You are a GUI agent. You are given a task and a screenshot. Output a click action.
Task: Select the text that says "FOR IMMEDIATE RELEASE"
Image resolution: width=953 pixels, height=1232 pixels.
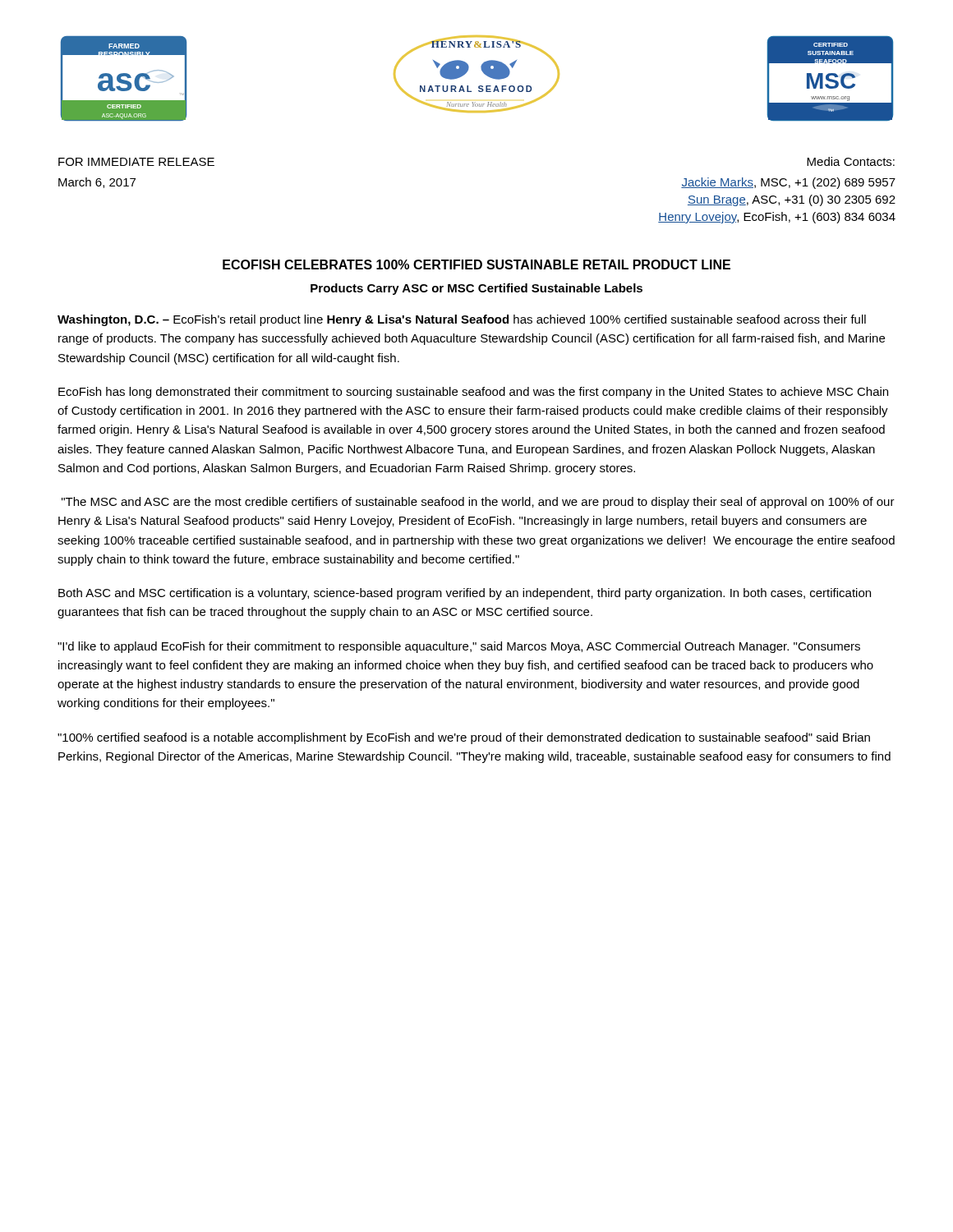136,161
